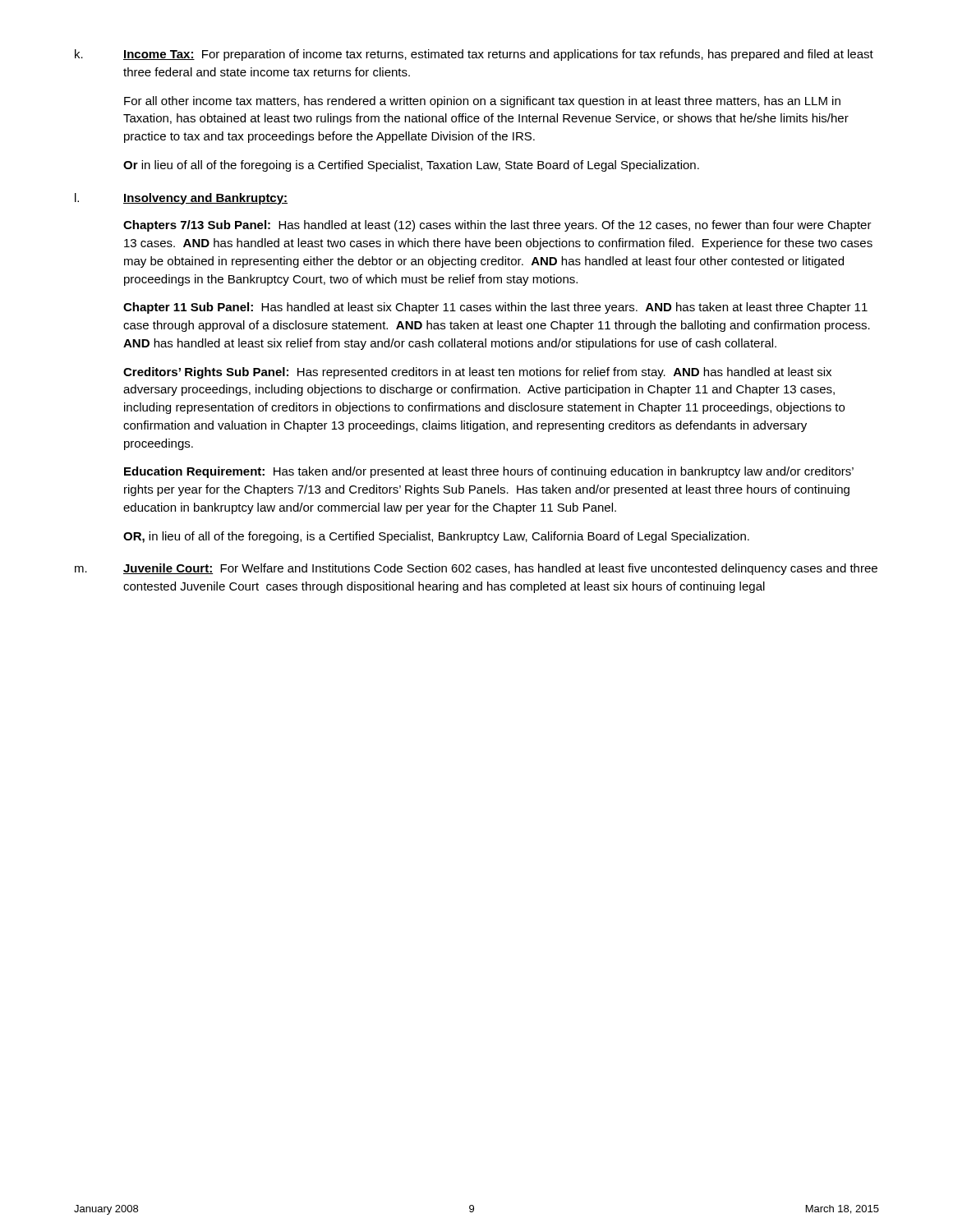This screenshot has width=953, height=1232.
Task: Locate the block starting "k. Income Tax: For preparation"
Action: pos(476,63)
